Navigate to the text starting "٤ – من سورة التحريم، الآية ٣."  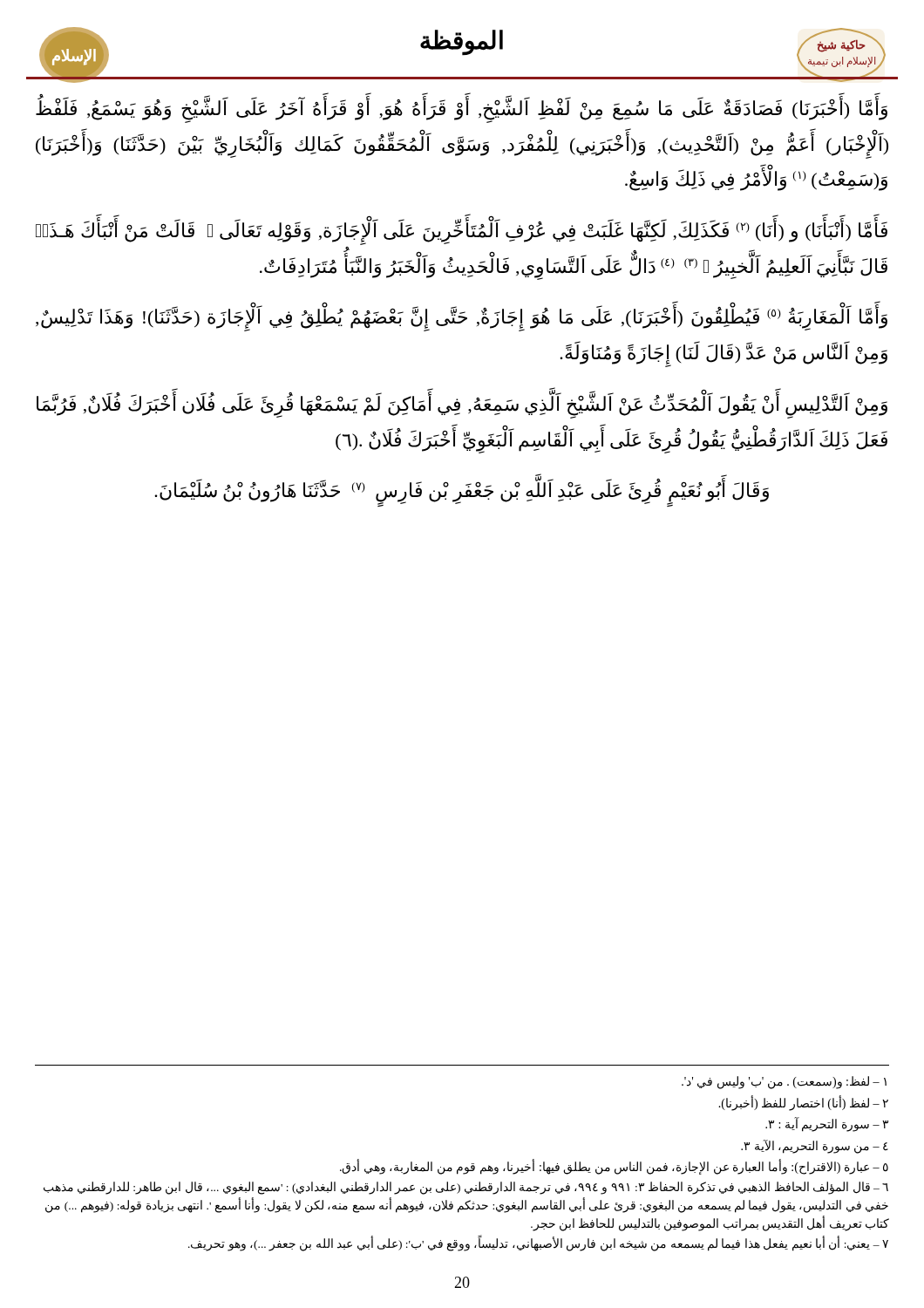pyautogui.click(x=815, y=1146)
